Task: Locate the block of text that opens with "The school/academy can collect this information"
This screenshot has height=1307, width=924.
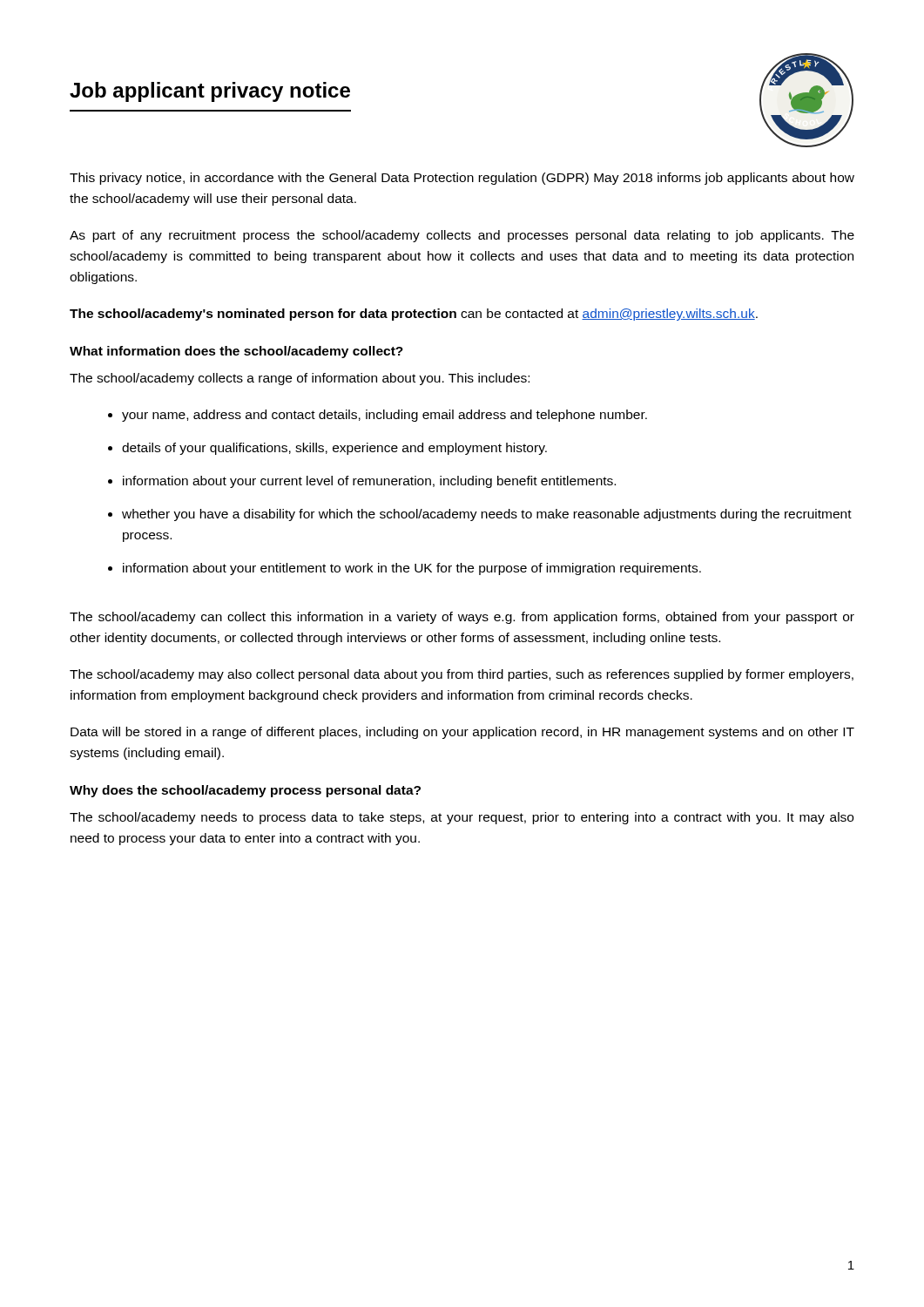Action: 462,628
